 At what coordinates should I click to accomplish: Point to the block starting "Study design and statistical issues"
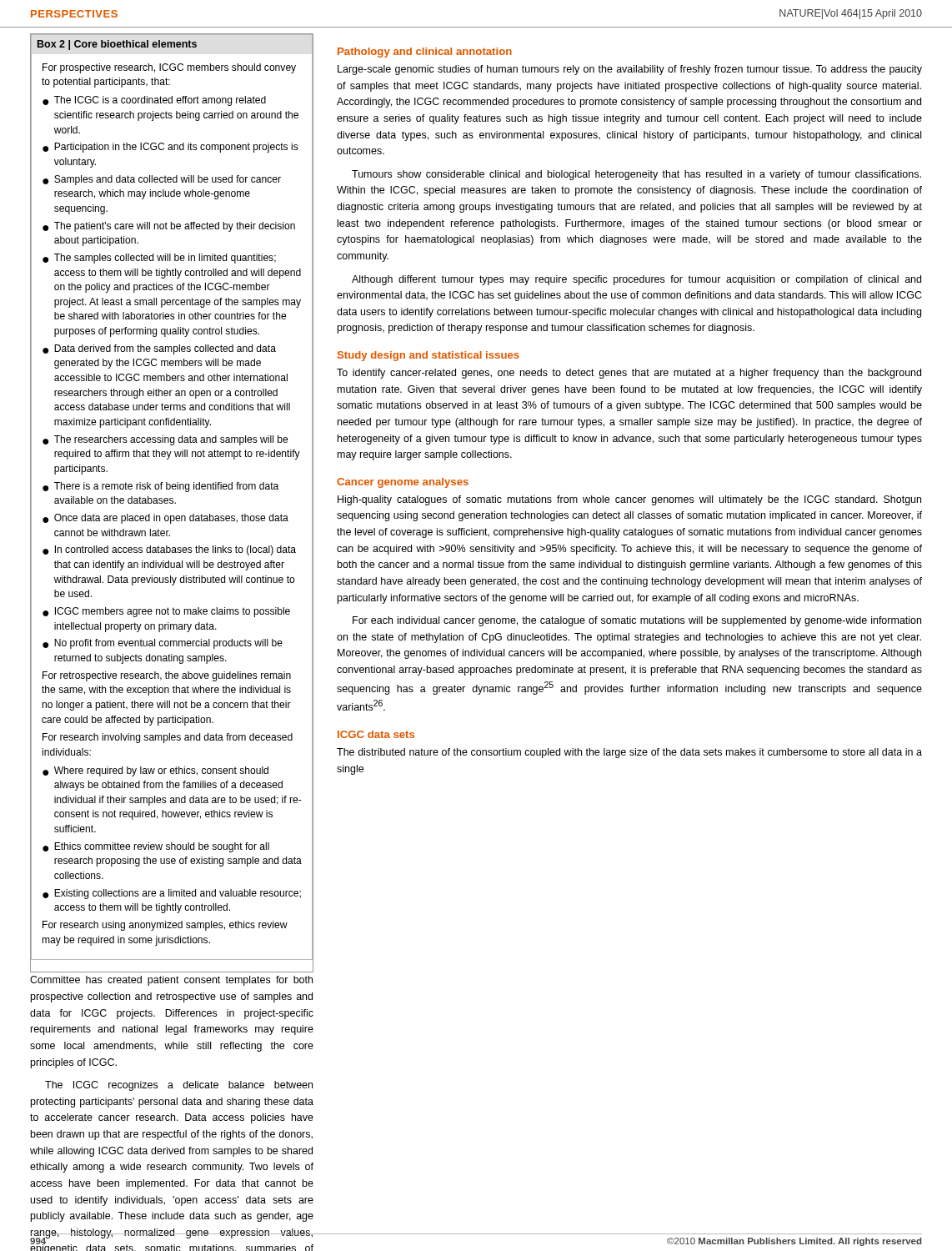pyautogui.click(x=428, y=355)
